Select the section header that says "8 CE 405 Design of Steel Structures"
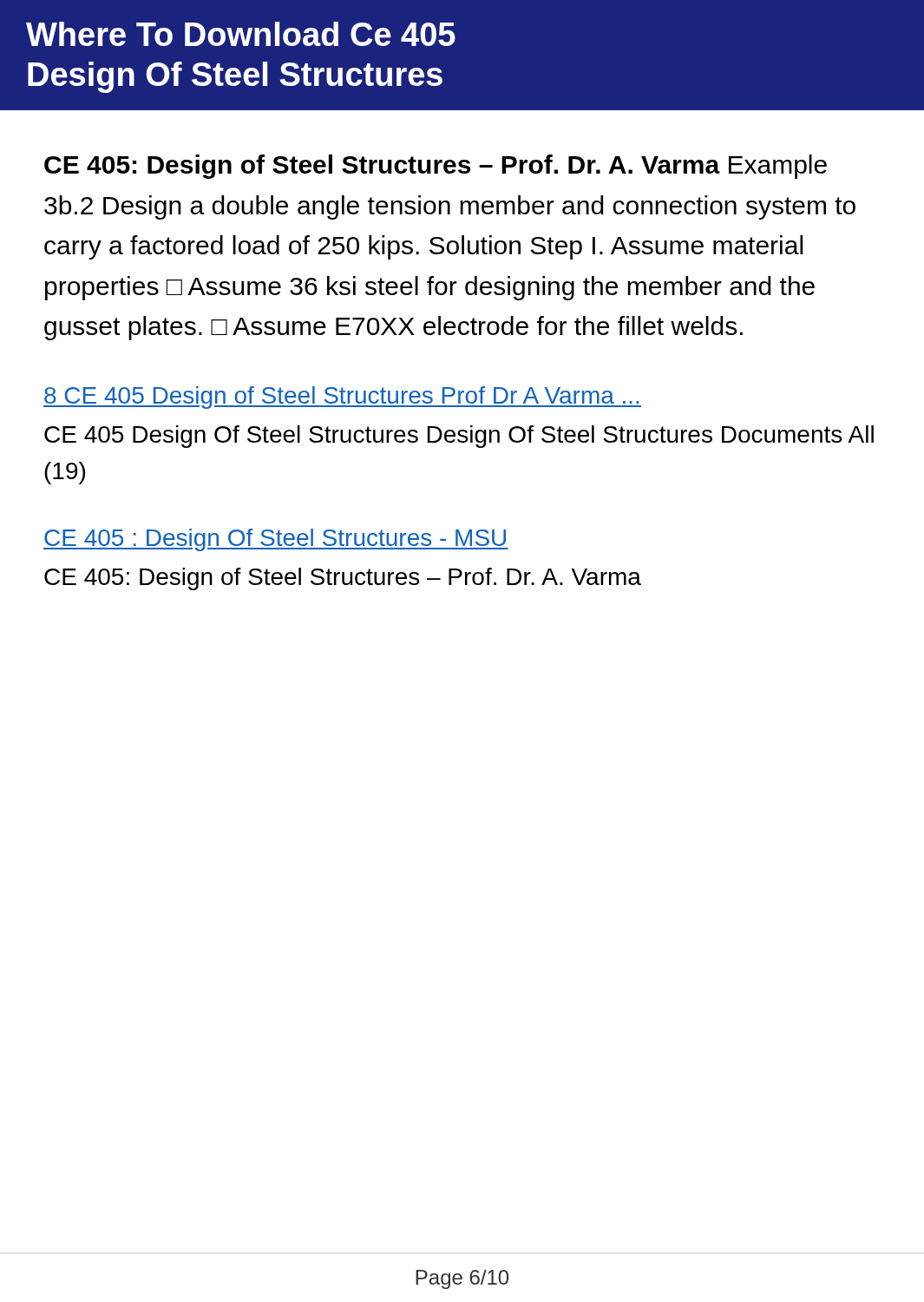 (462, 396)
